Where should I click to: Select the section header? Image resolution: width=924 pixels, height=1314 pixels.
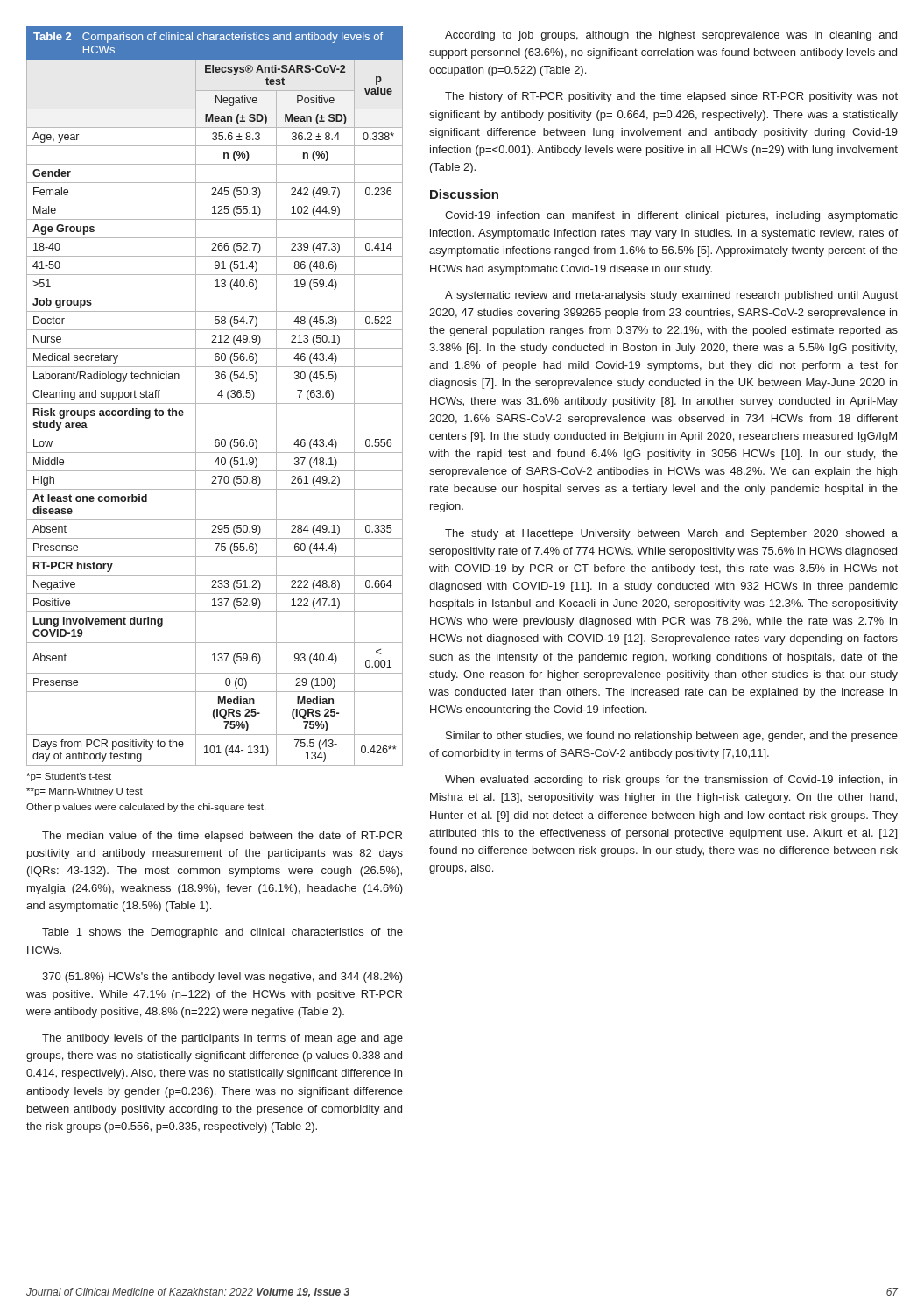[x=464, y=194]
